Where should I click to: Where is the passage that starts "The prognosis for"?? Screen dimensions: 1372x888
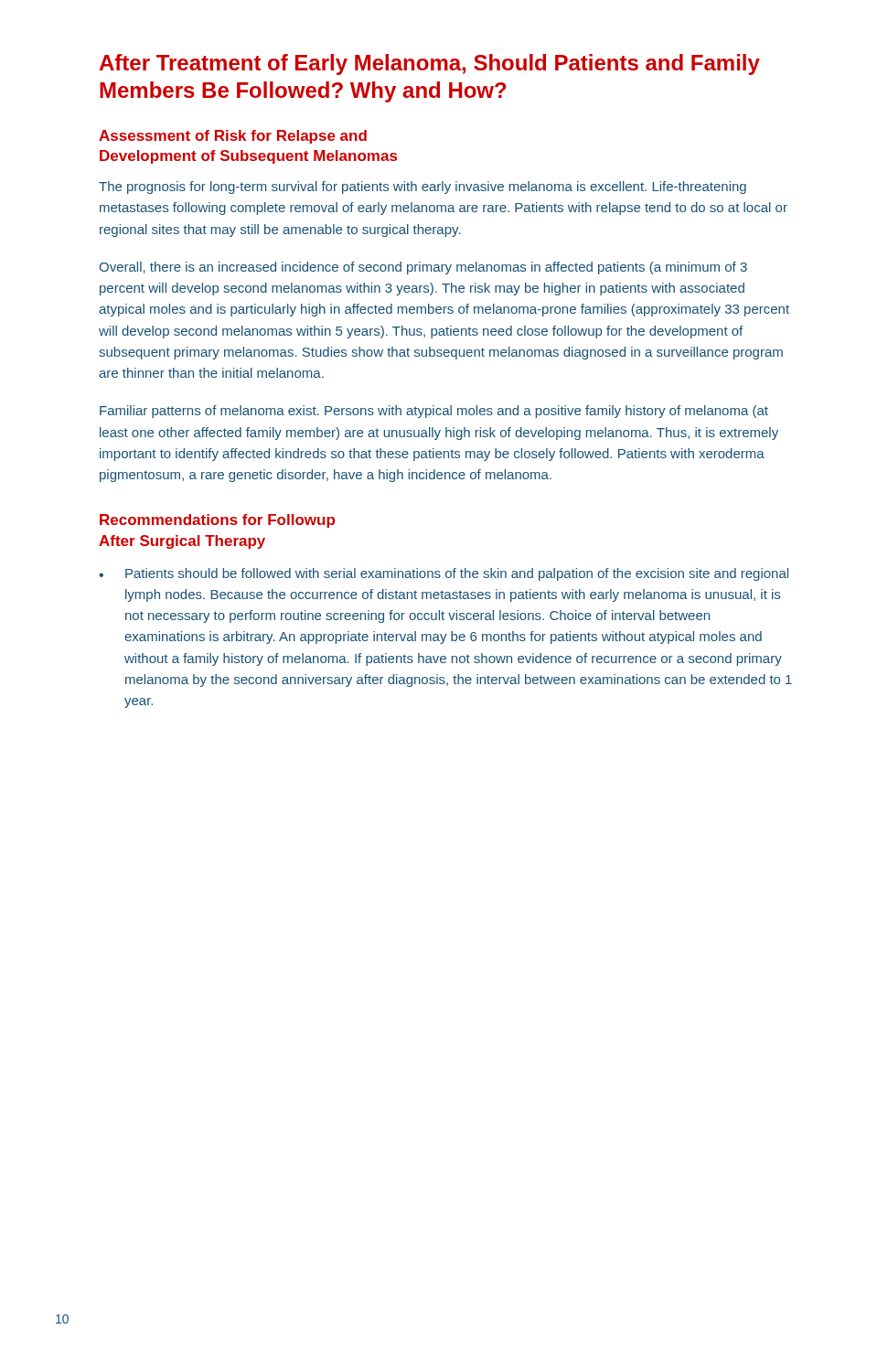443,208
